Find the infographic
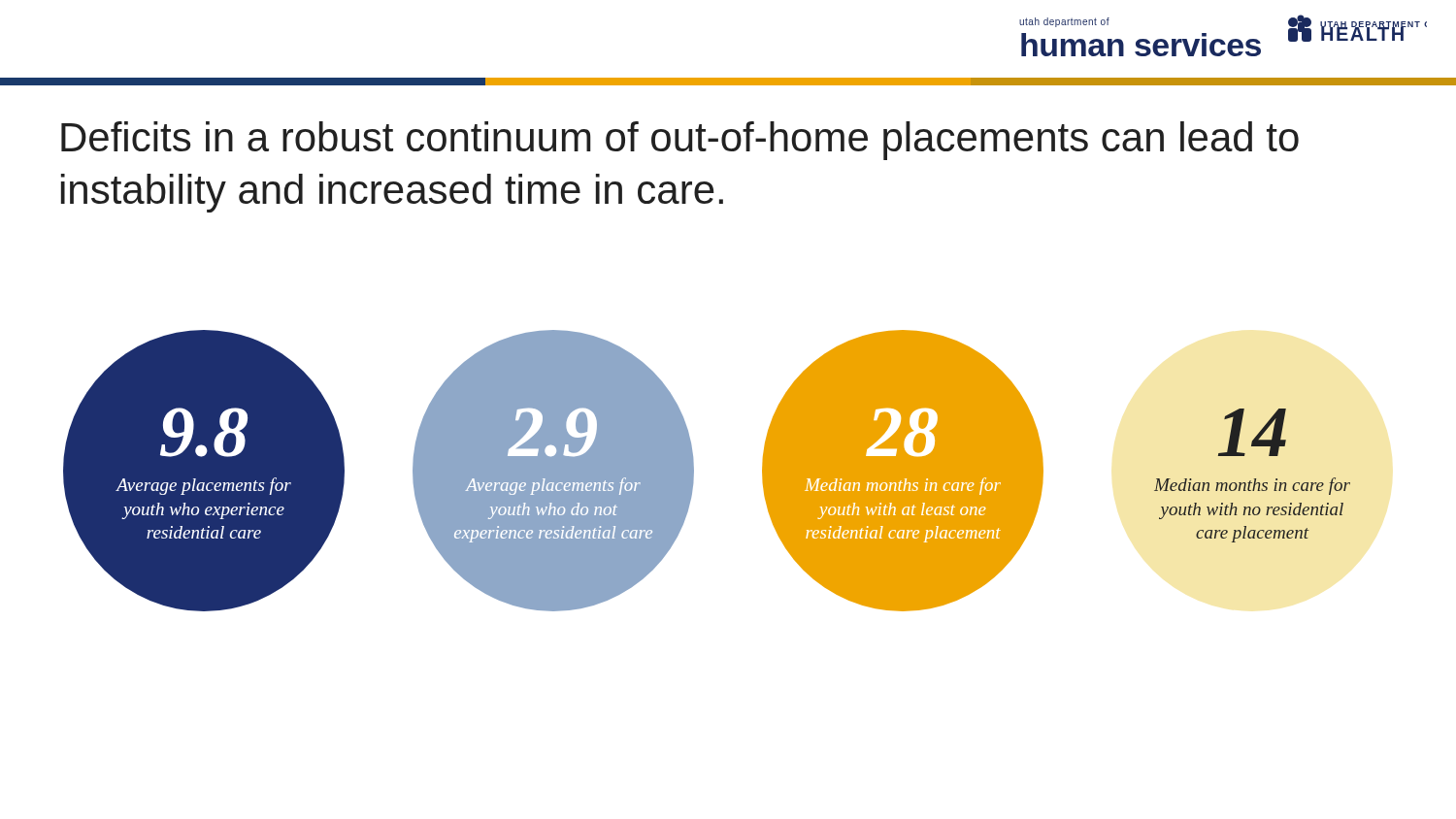 click(728, 471)
